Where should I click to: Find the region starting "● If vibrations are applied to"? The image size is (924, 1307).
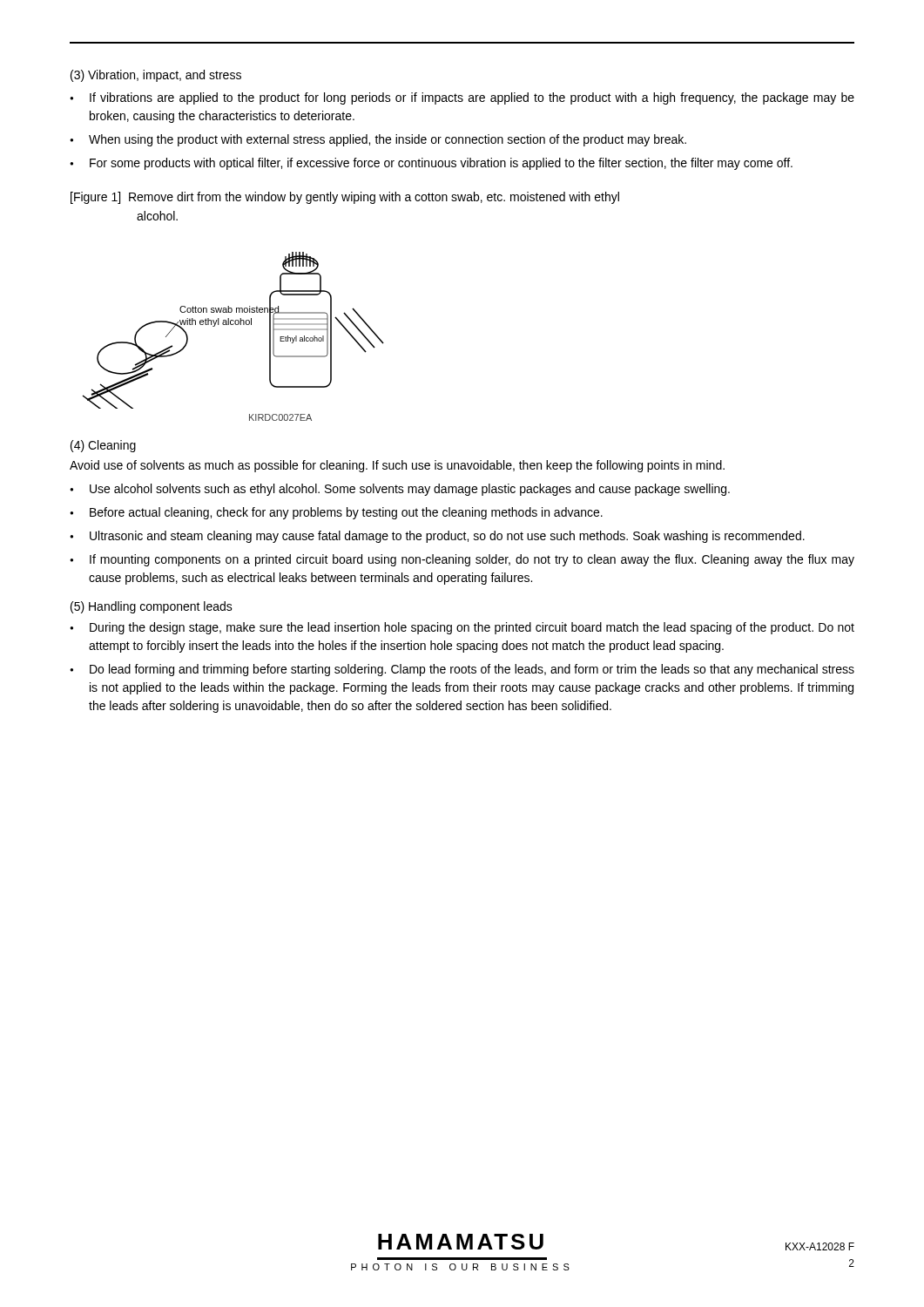tap(462, 107)
